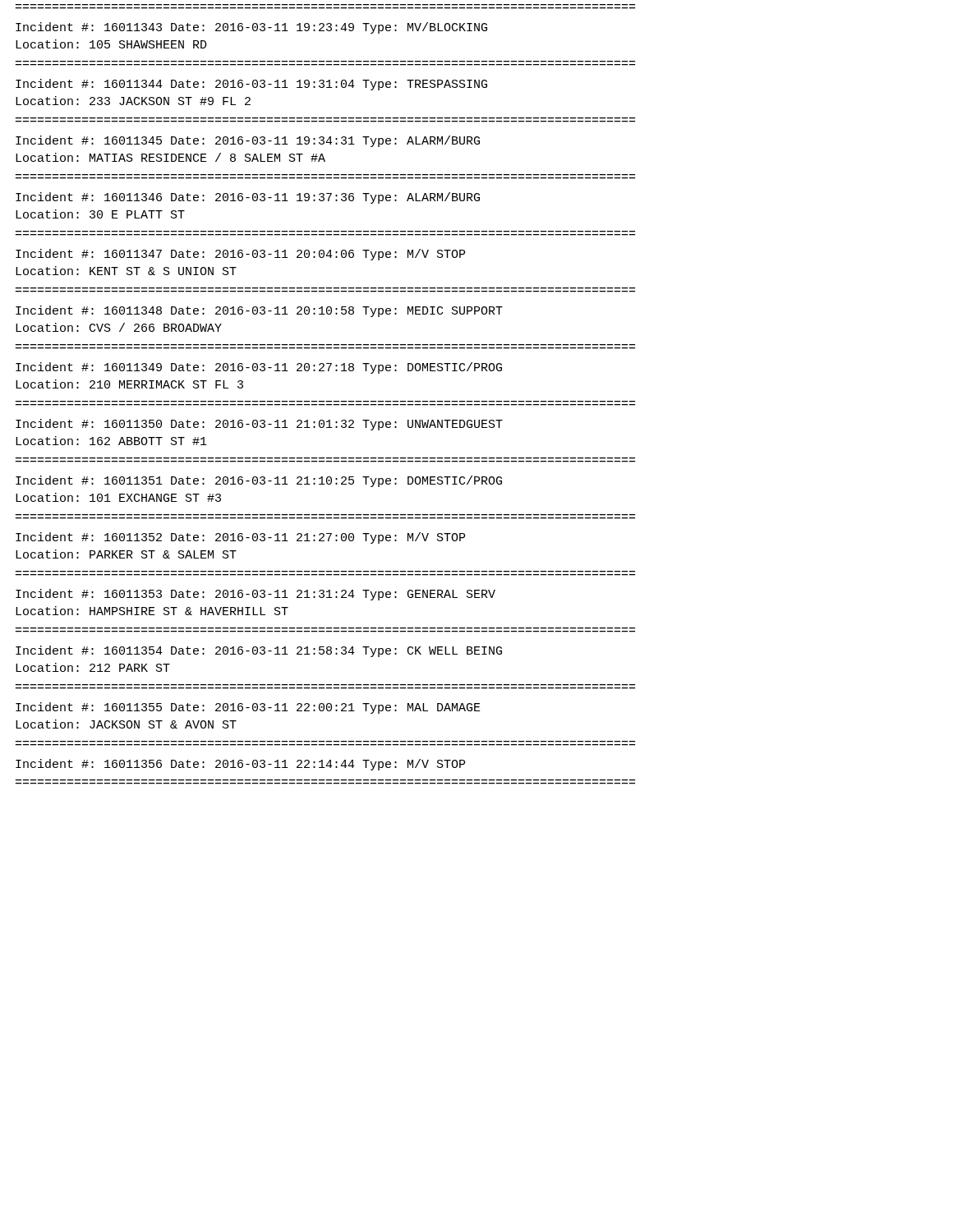Select the block starting "Incident #: 16011353"
This screenshot has width=953, height=1232.
[x=476, y=604]
